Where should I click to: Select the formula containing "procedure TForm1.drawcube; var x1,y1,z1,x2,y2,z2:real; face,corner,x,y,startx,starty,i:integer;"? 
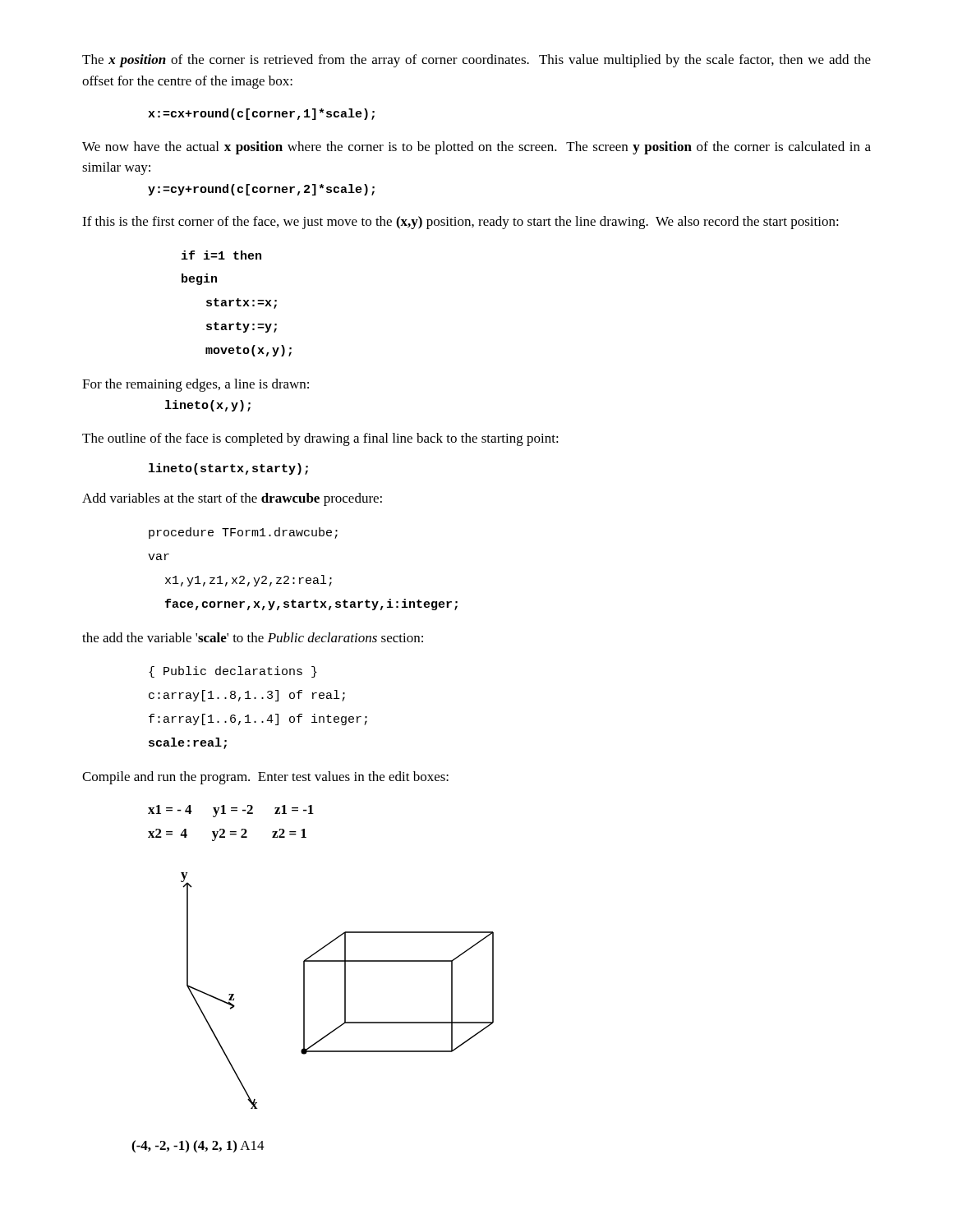tap(304, 571)
